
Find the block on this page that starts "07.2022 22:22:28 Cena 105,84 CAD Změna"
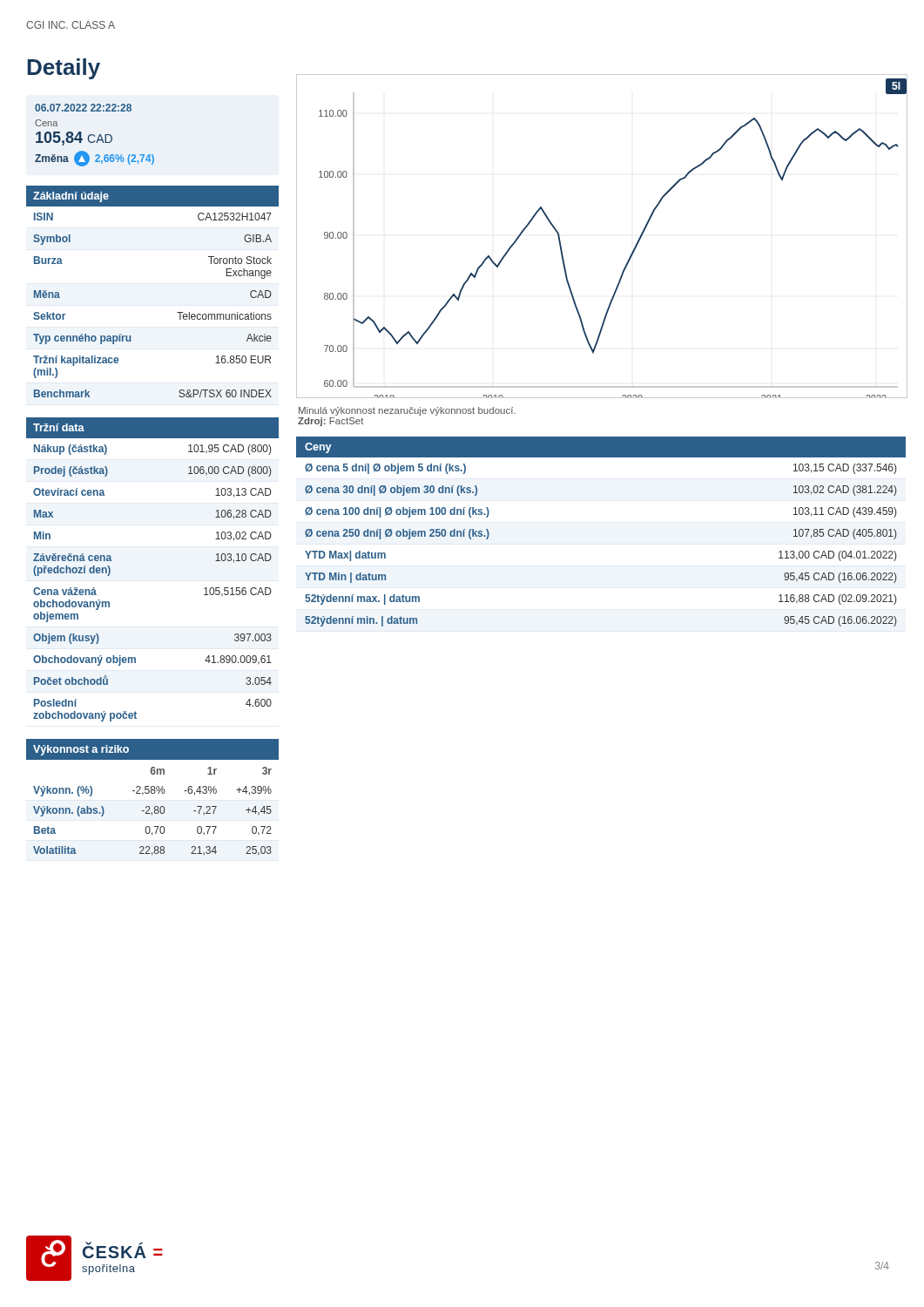(x=83, y=108)
